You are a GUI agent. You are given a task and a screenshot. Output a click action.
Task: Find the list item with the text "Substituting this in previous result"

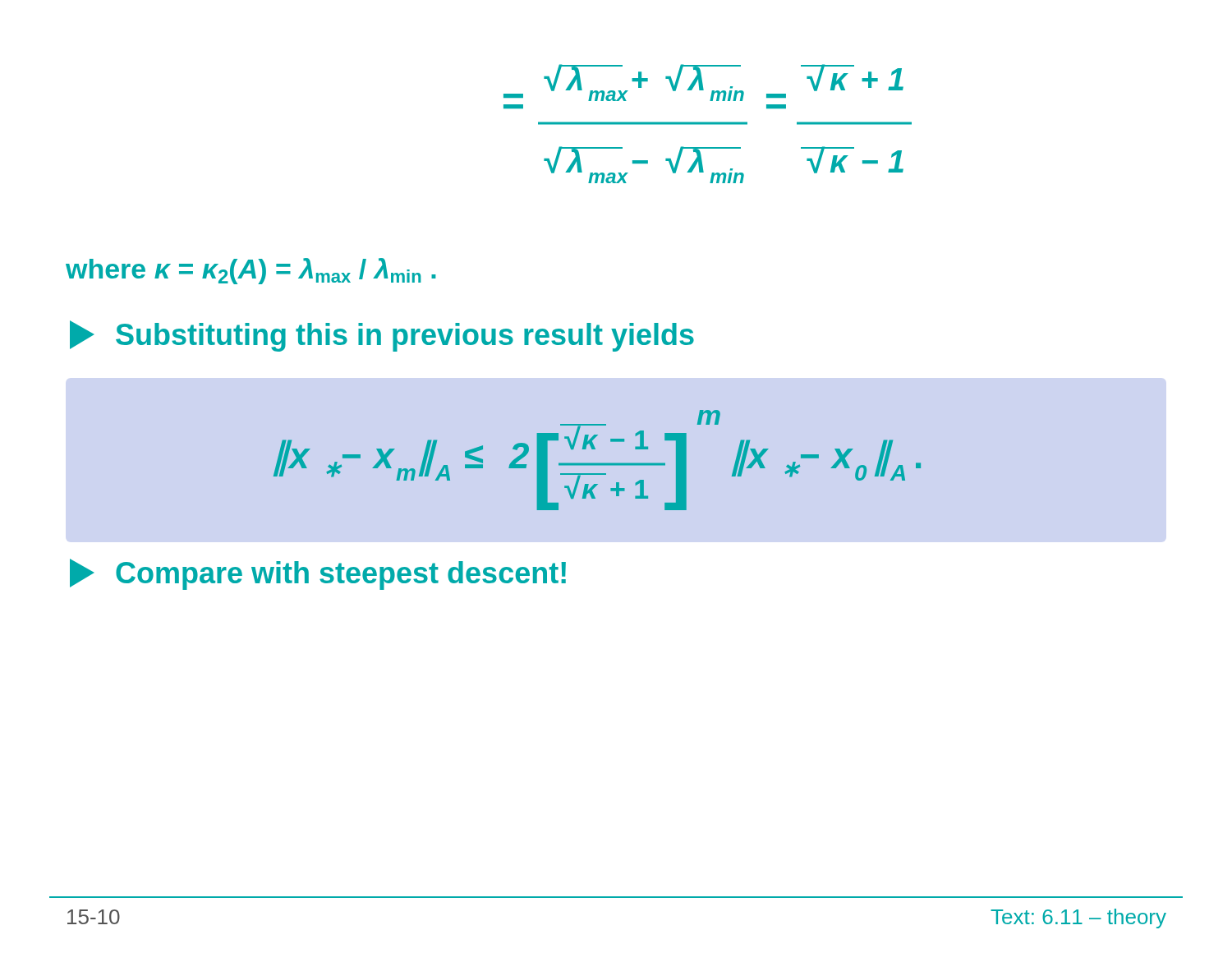coord(380,335)
